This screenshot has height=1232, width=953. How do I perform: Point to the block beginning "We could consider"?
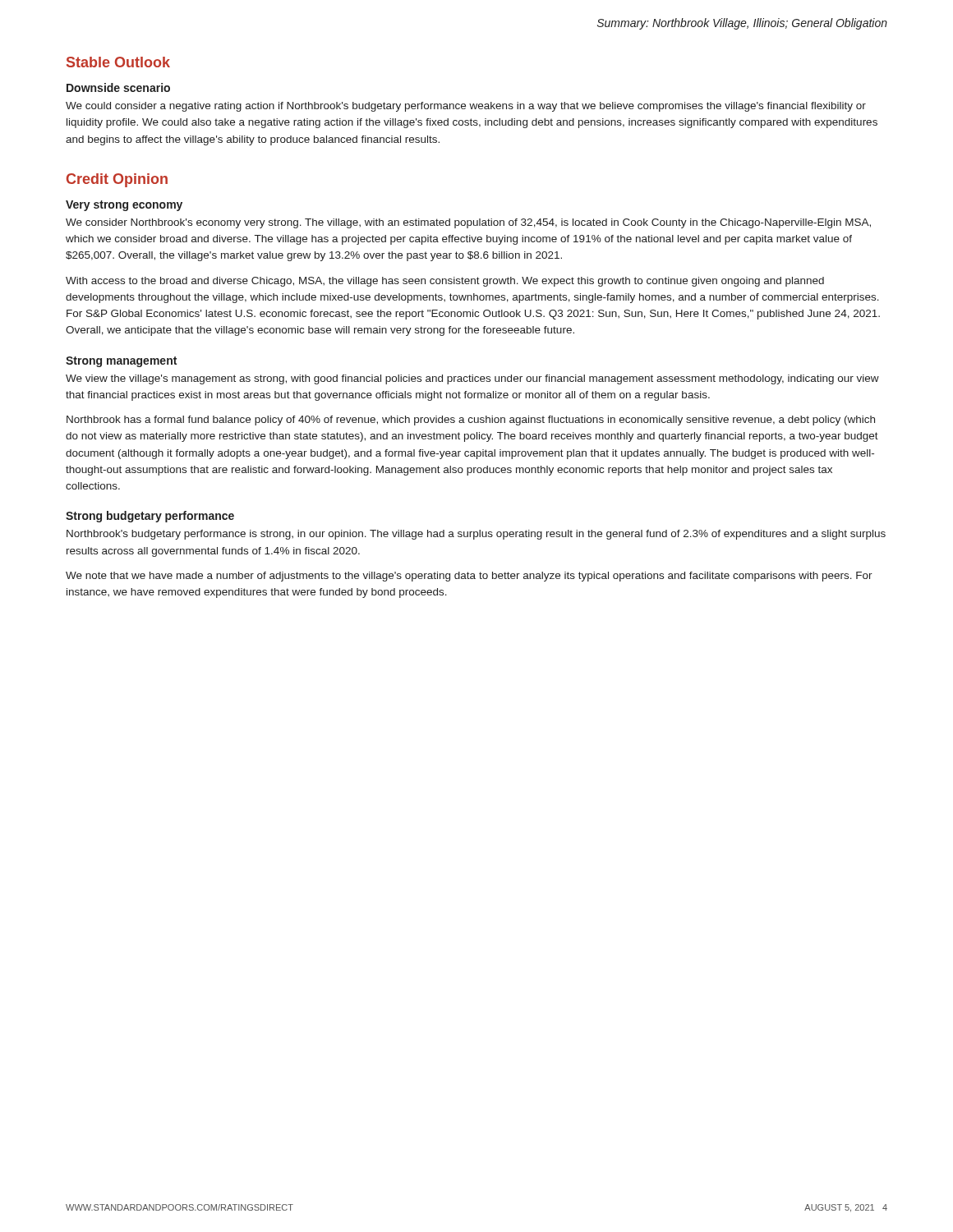476,123
